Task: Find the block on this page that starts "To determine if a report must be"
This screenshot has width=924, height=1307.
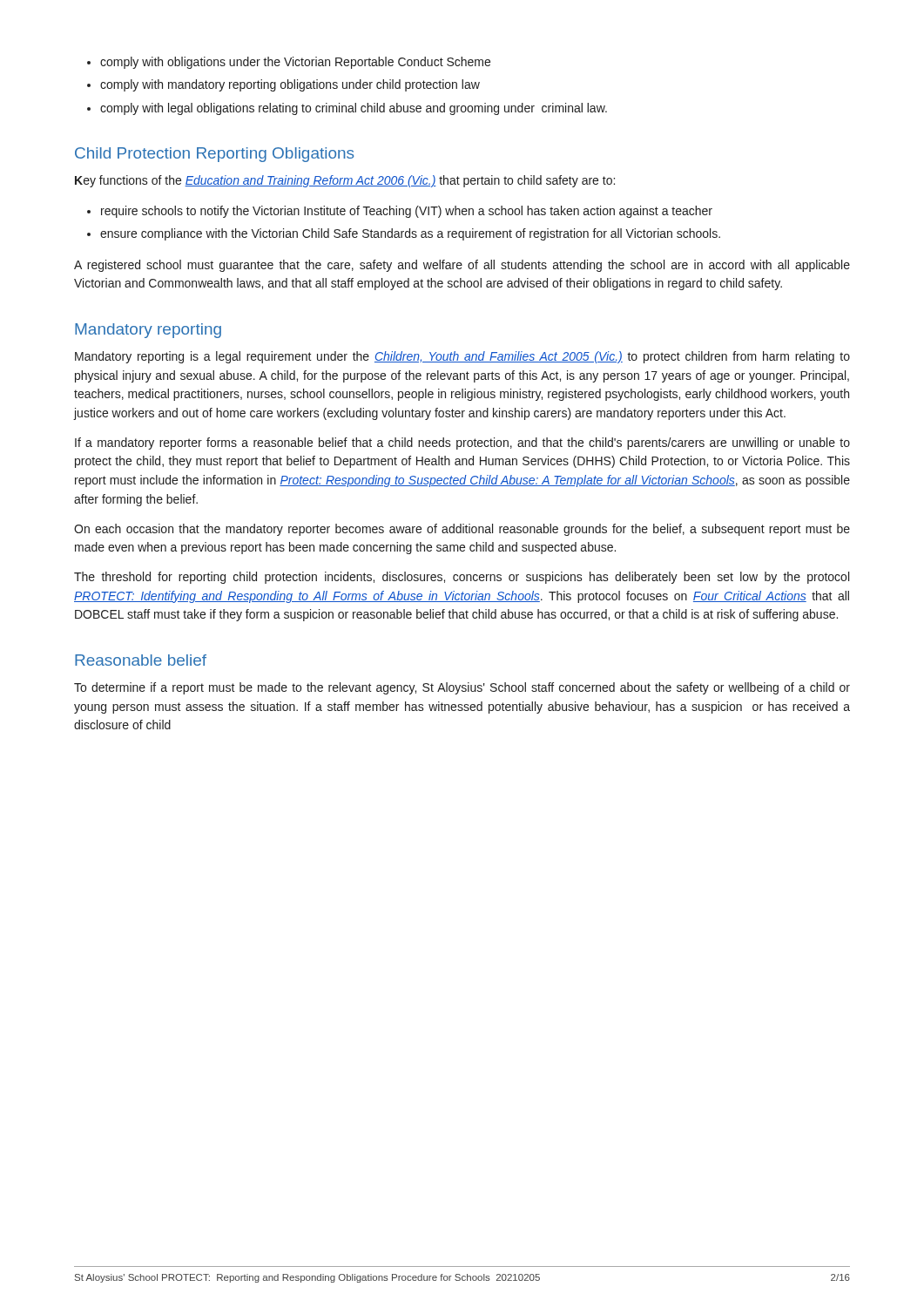Action: click(462, 706)
